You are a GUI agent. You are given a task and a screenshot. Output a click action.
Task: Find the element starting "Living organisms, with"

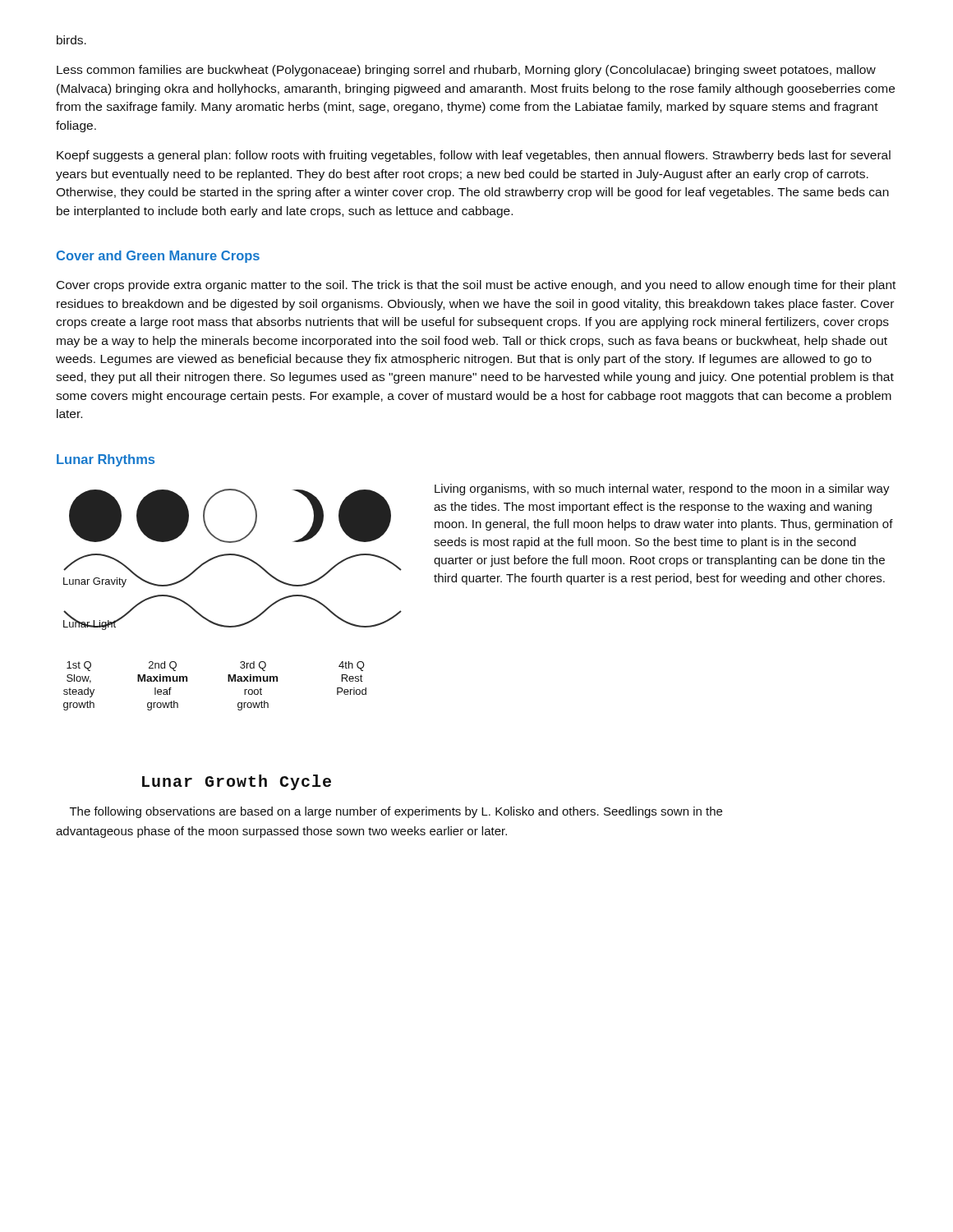663,533
